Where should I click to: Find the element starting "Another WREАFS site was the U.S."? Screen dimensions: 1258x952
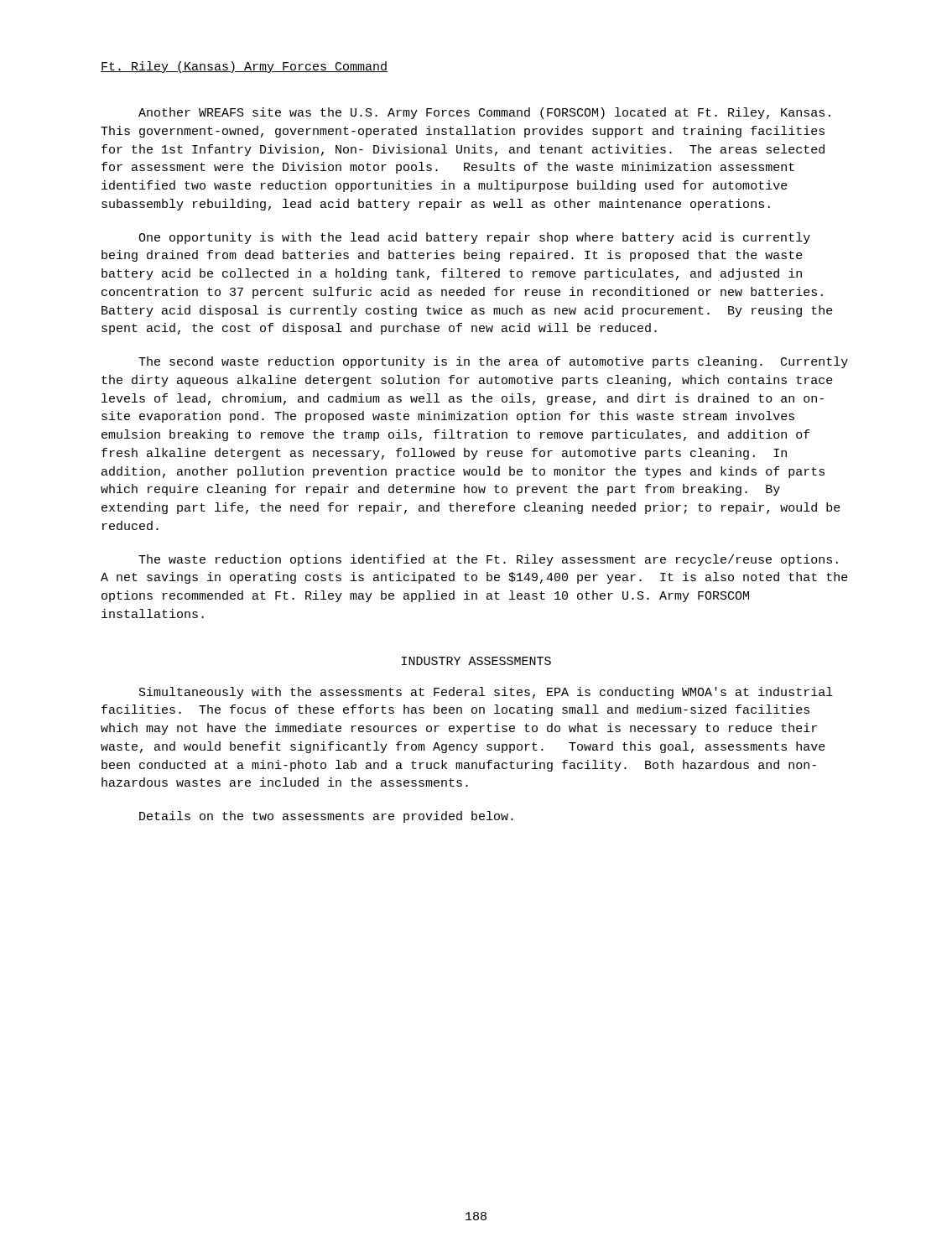(471, 159)
